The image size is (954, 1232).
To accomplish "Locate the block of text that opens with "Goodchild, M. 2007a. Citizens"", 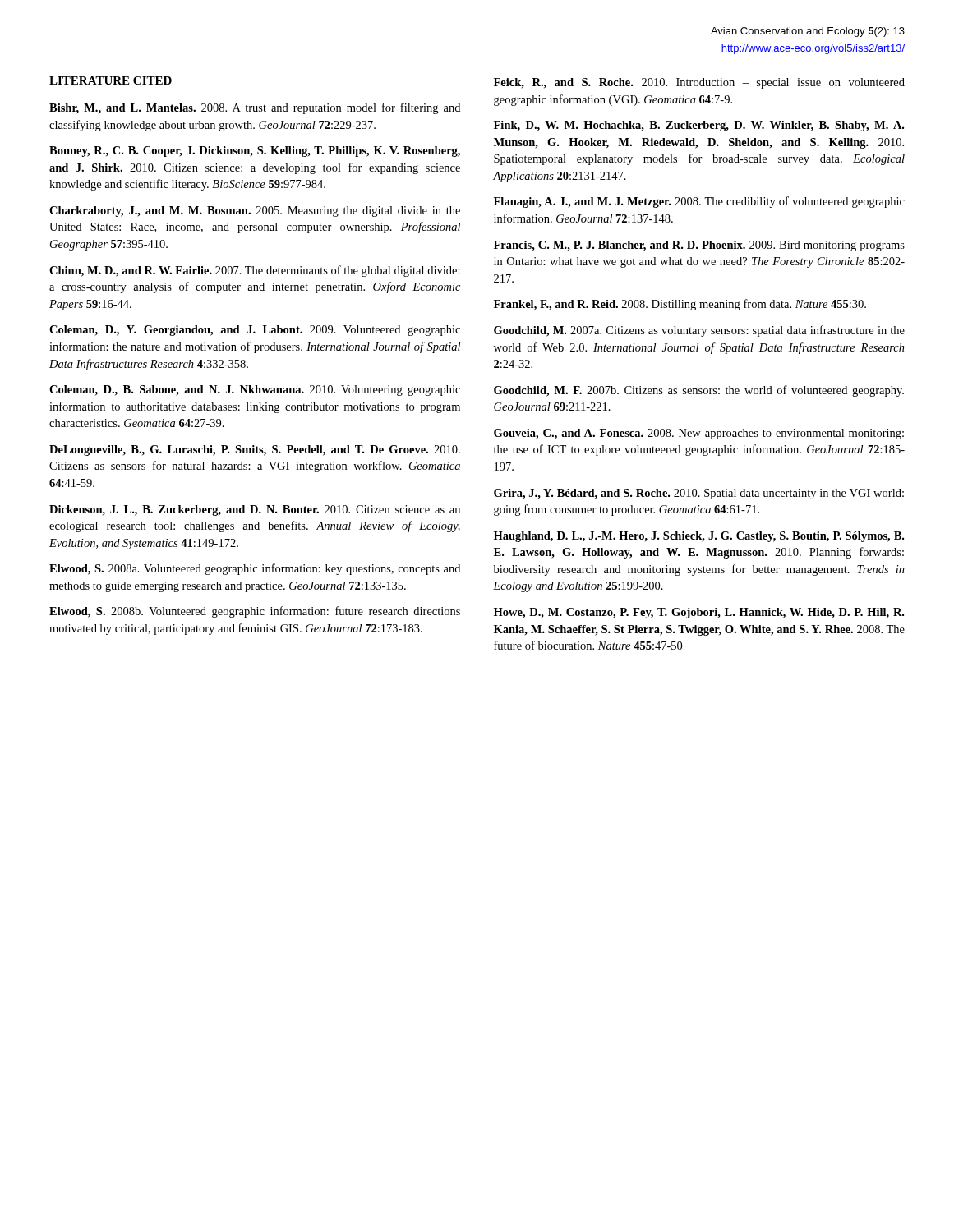I will (699, 347).
